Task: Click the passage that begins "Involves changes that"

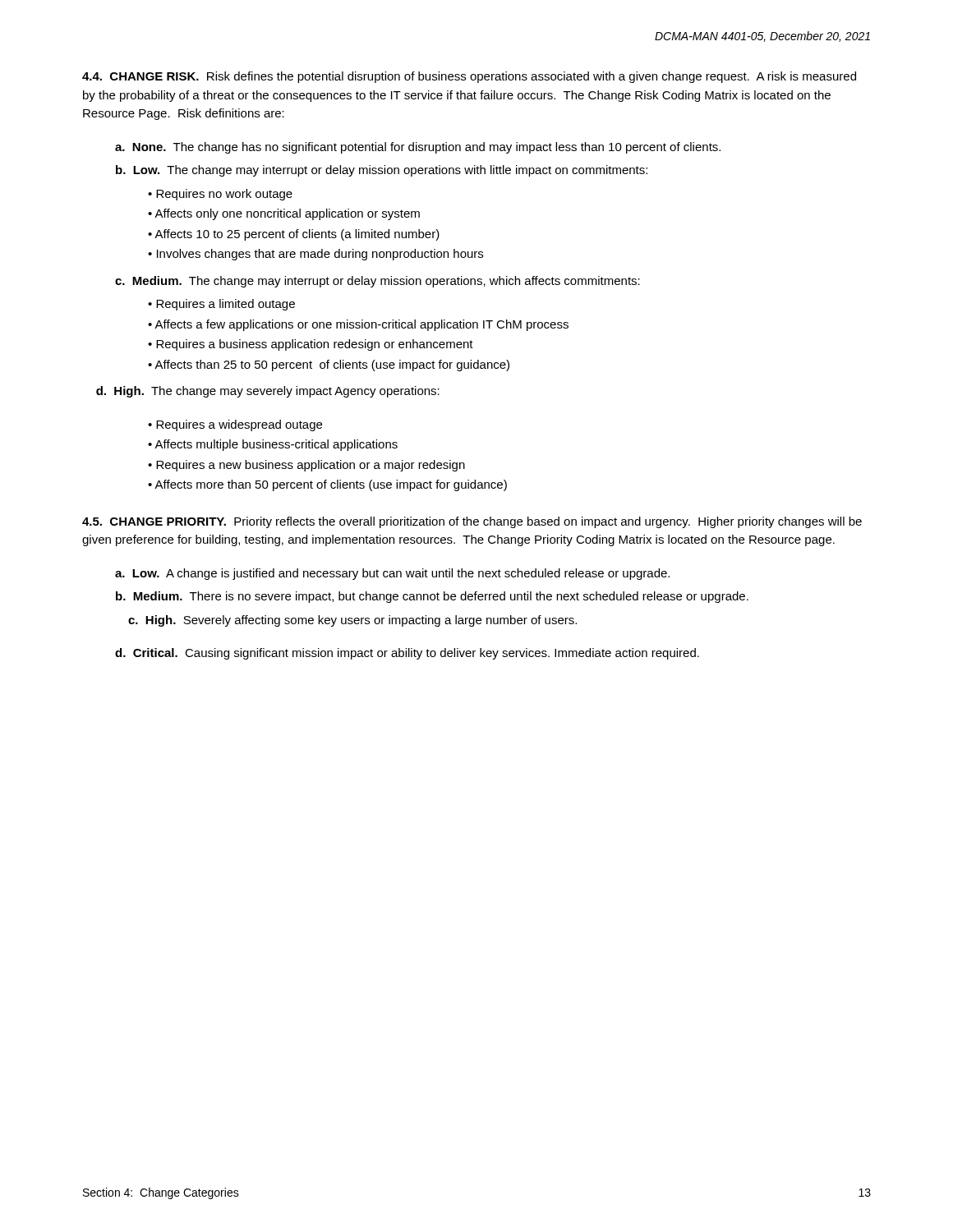Action: pyautogui.click(x=320, y=253)
